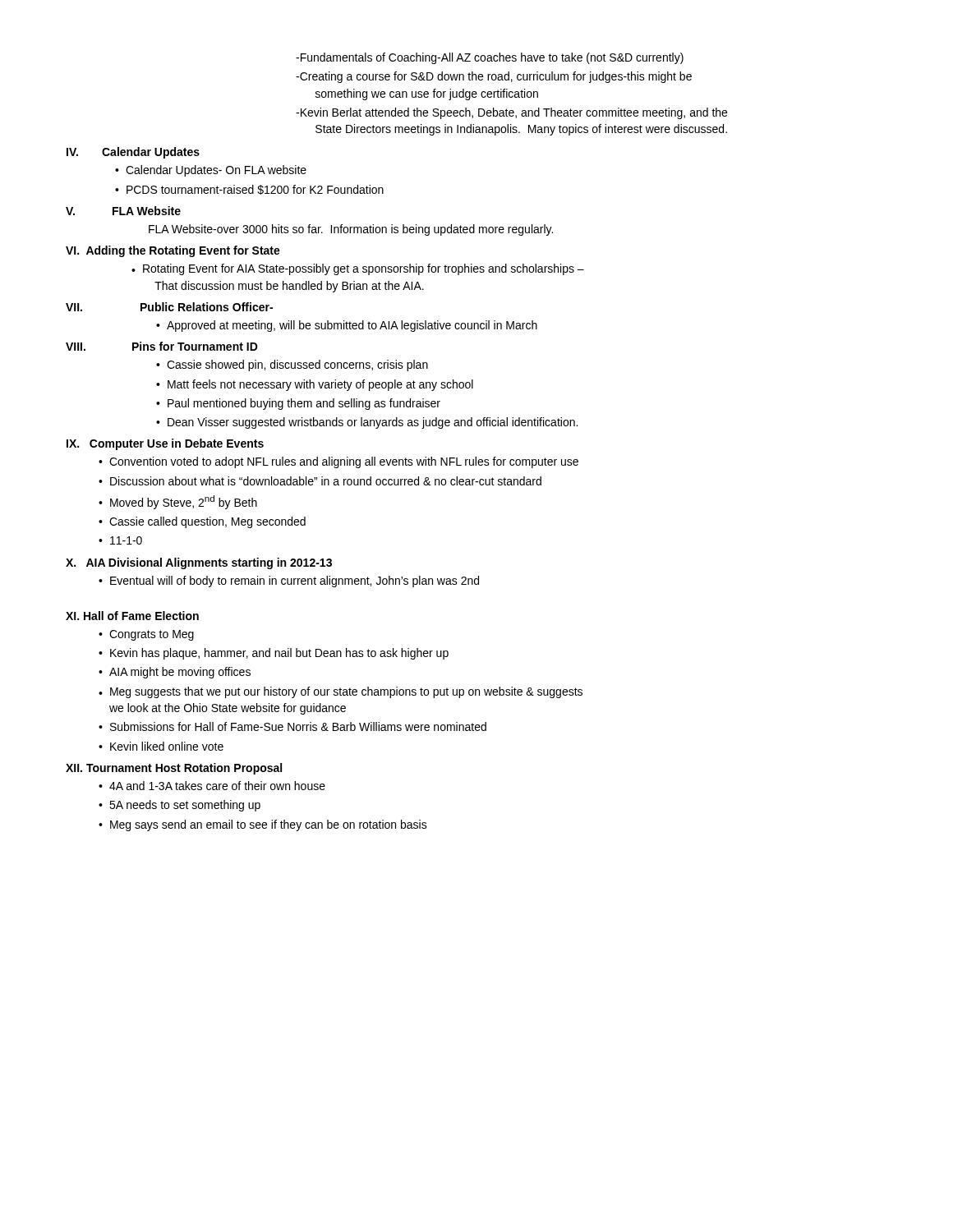The height and width of the screenshot is (1232, 953).
Task: Locate the block of text that opens with "• Eventual will of"
Action: point(289,580)
